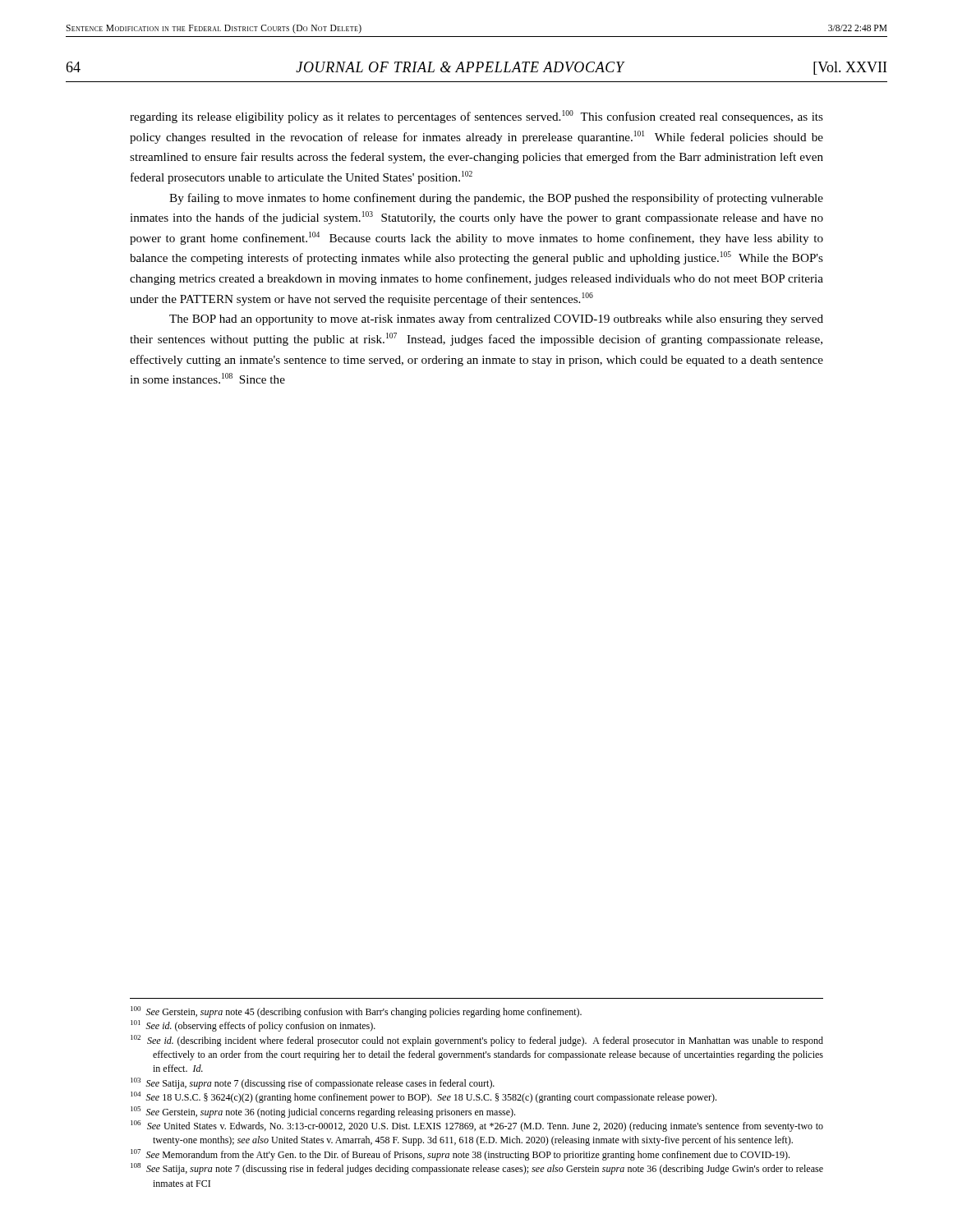
Task: Click on the footnote that says "106 See United States v."
Action: 476,1134
